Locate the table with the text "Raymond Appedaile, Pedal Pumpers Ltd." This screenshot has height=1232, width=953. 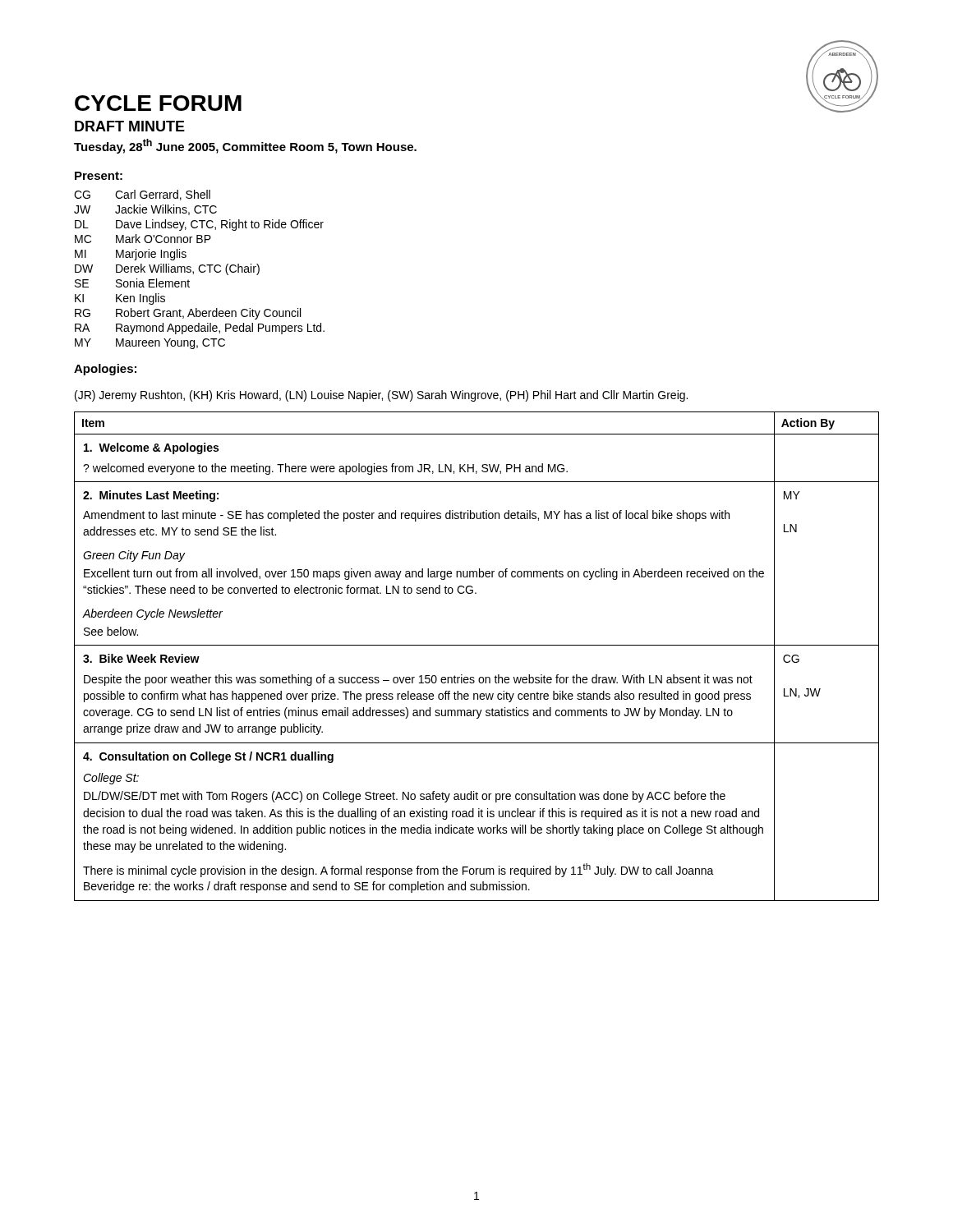[476, 269]
